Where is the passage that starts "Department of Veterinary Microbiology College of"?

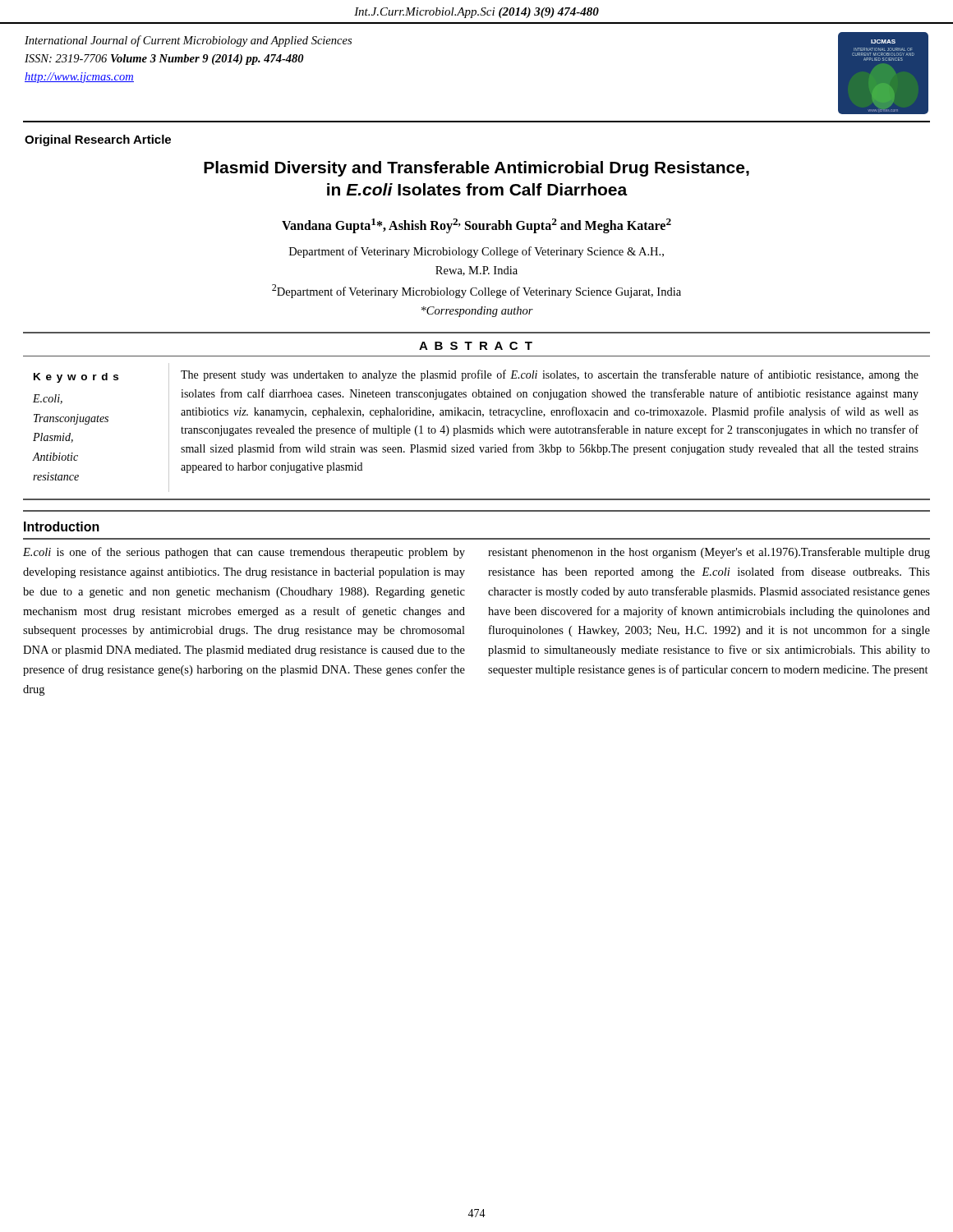pos(476,281)
